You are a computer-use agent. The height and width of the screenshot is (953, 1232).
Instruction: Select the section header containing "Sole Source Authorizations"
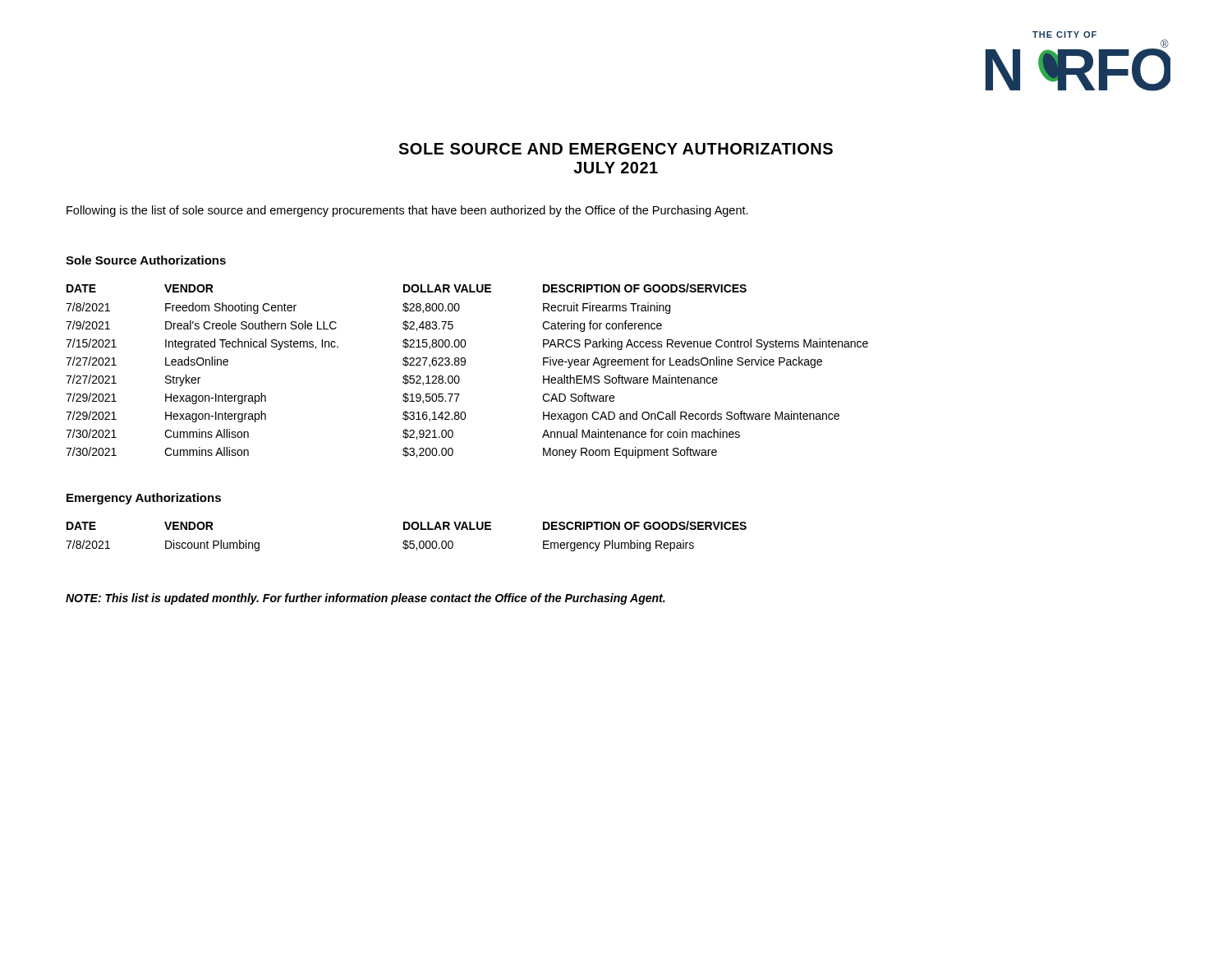[146, 260]
